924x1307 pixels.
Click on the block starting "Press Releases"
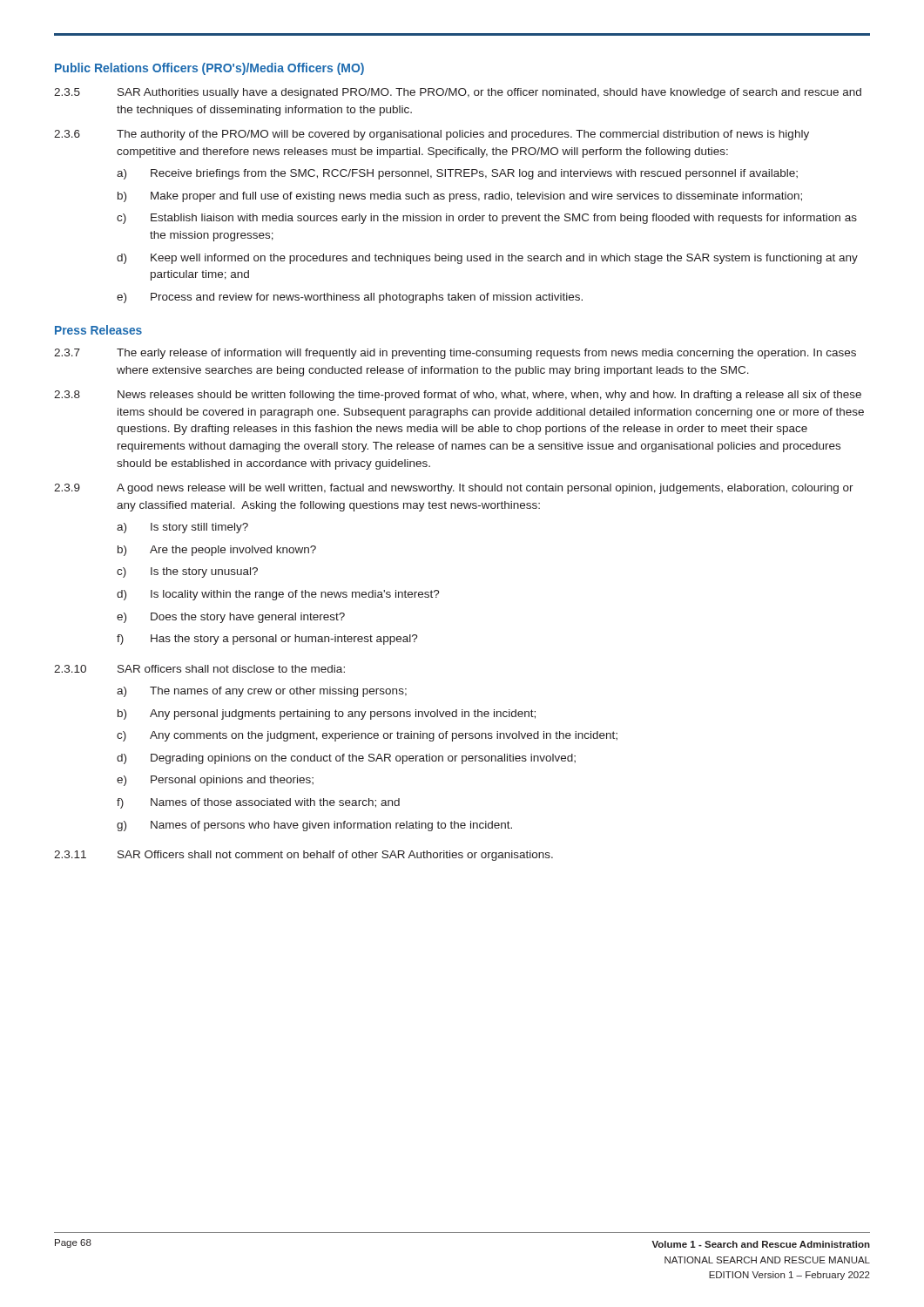[98, 331]
